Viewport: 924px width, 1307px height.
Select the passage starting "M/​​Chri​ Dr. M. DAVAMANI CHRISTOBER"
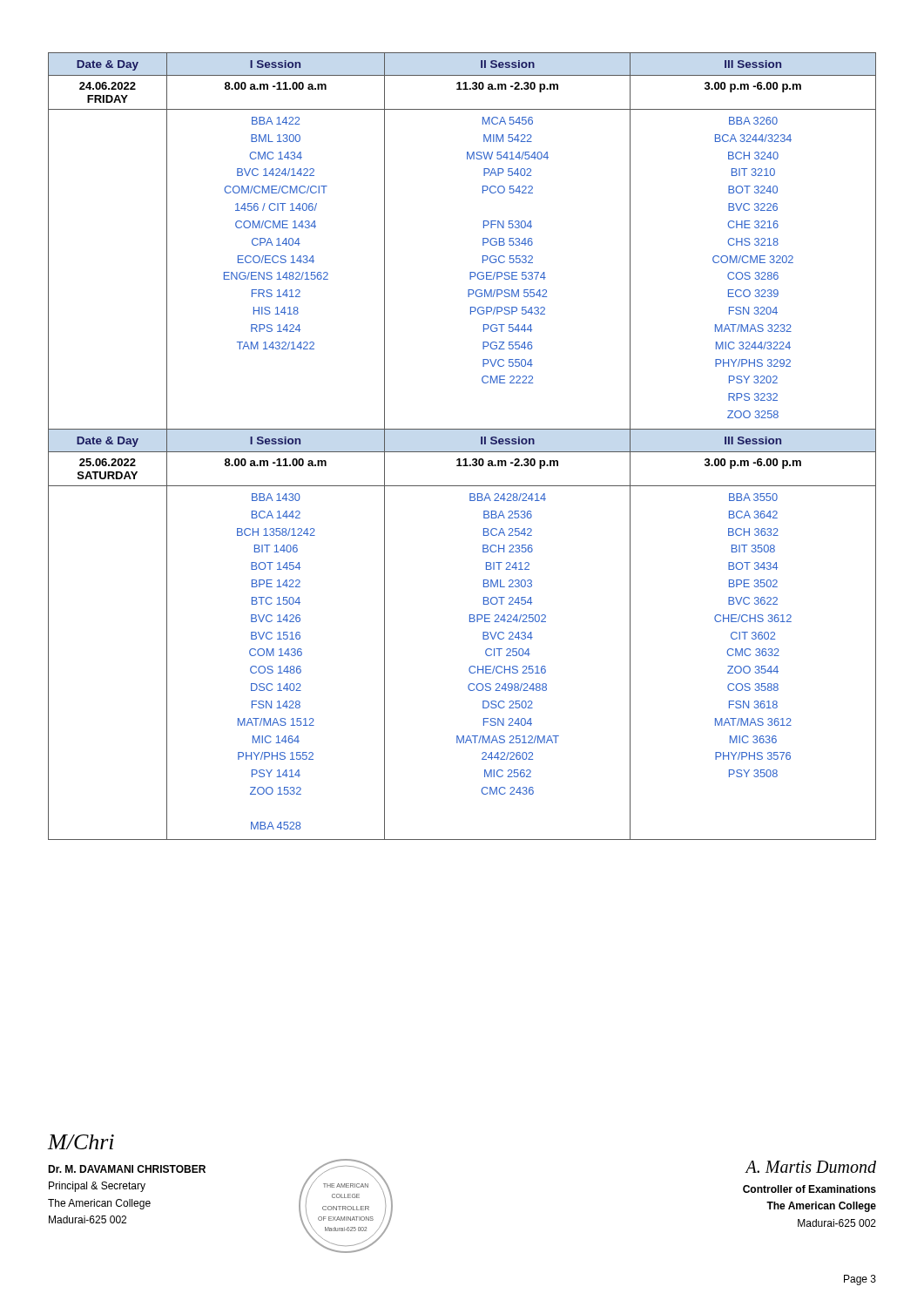point(127,1176)
